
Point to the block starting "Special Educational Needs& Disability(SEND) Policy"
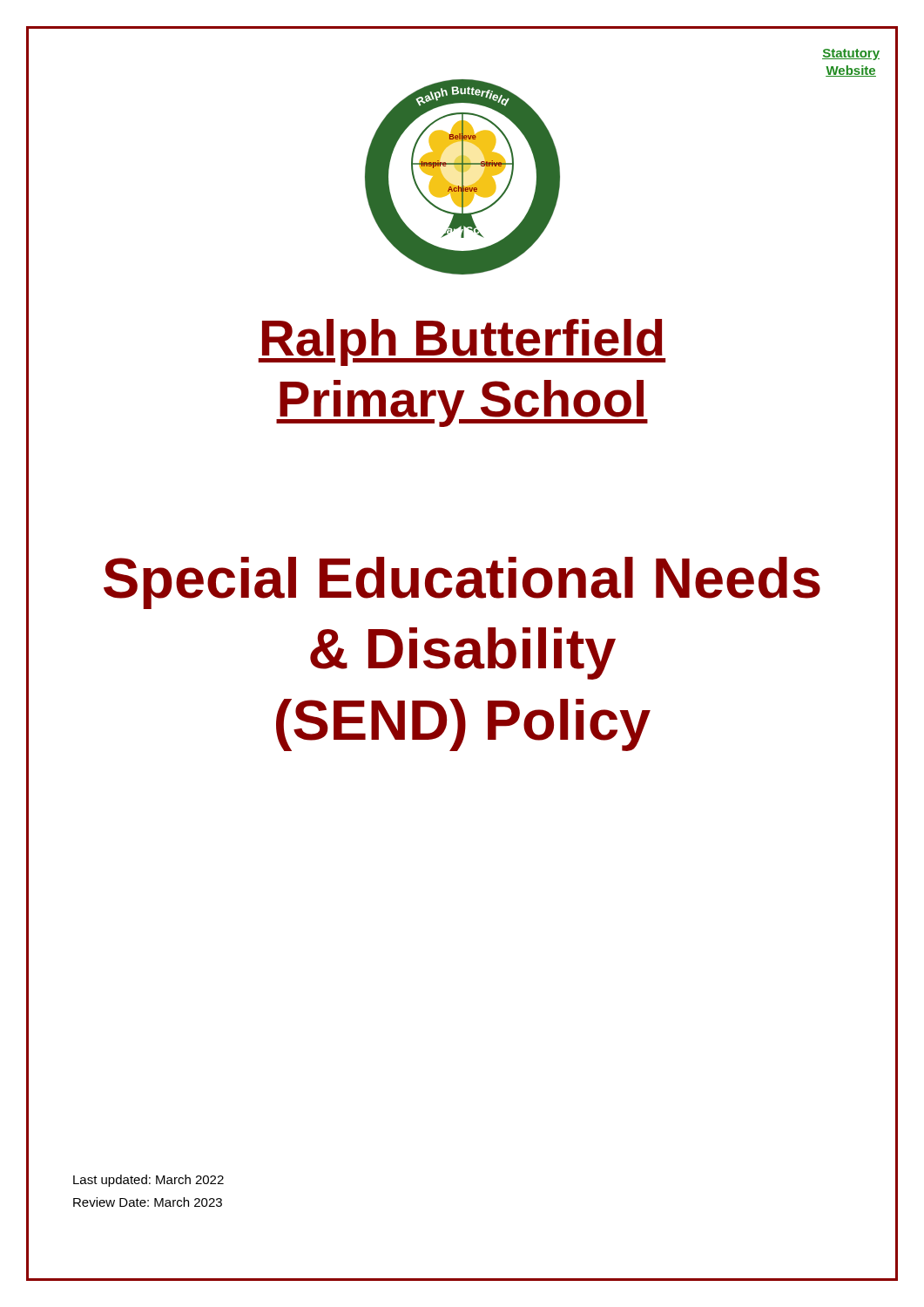(462, 649)
